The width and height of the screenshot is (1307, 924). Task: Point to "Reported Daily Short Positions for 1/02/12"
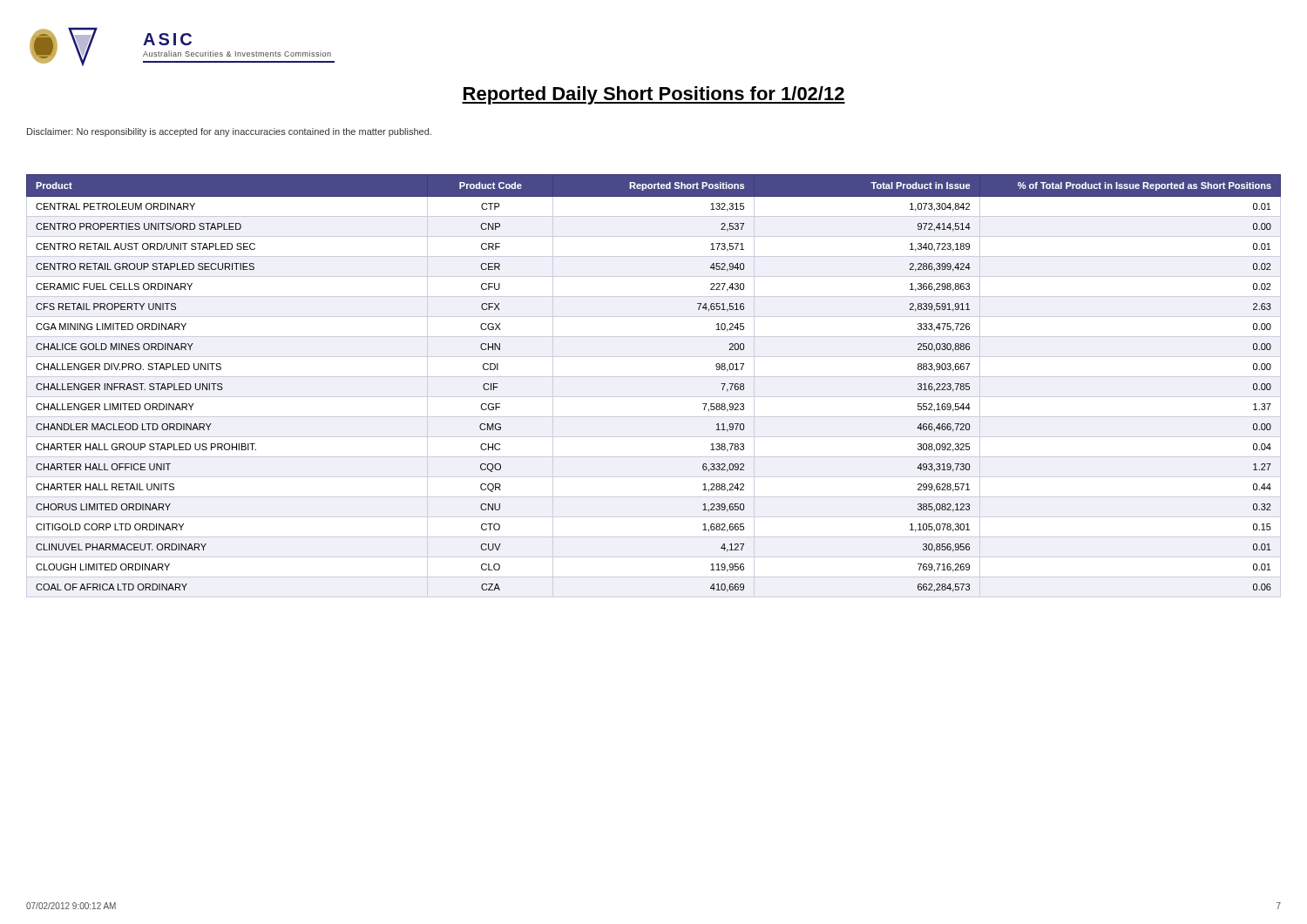click(x=654, y=94)
